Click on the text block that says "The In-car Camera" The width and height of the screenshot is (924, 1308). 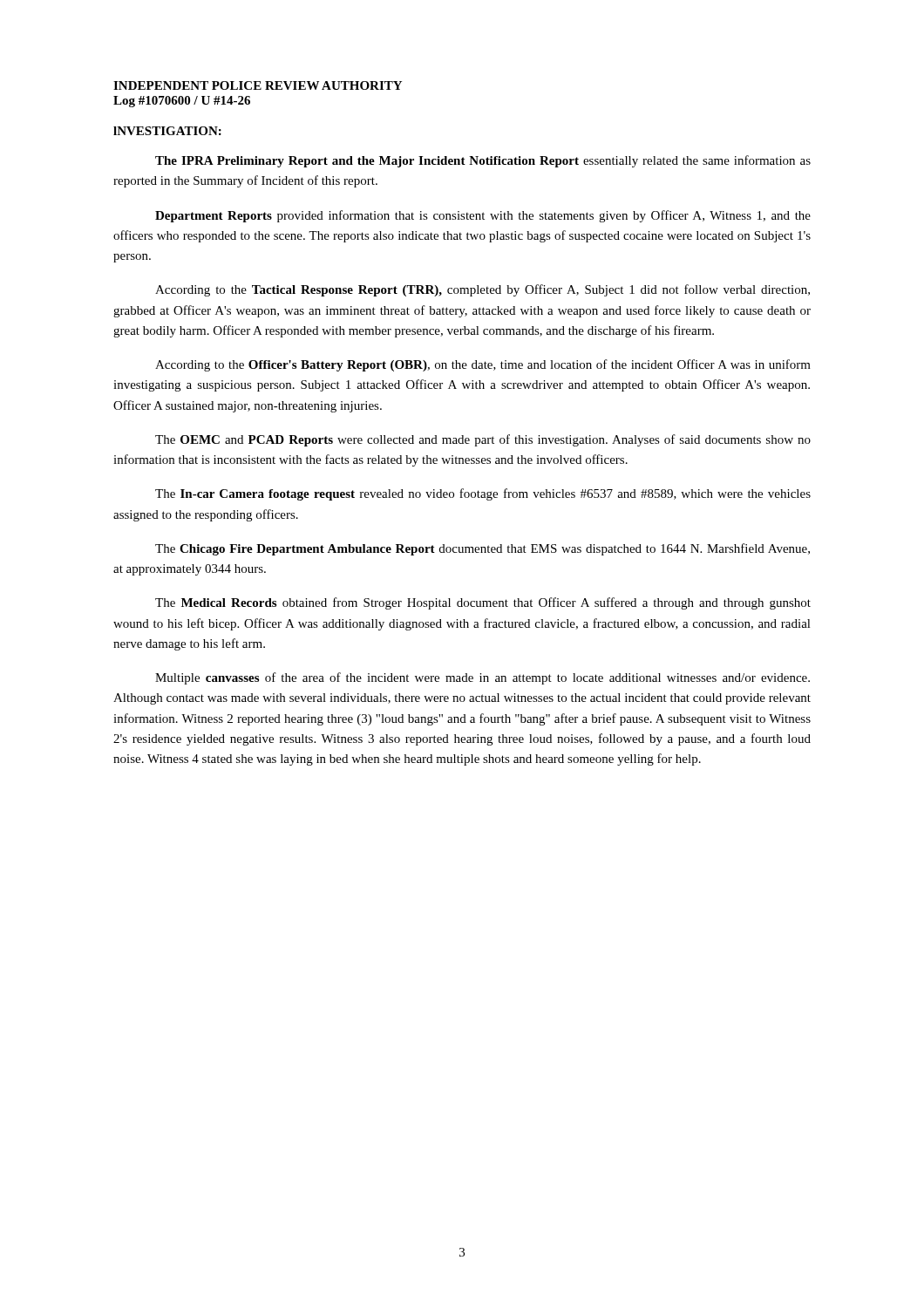click(x=462, y=504)
